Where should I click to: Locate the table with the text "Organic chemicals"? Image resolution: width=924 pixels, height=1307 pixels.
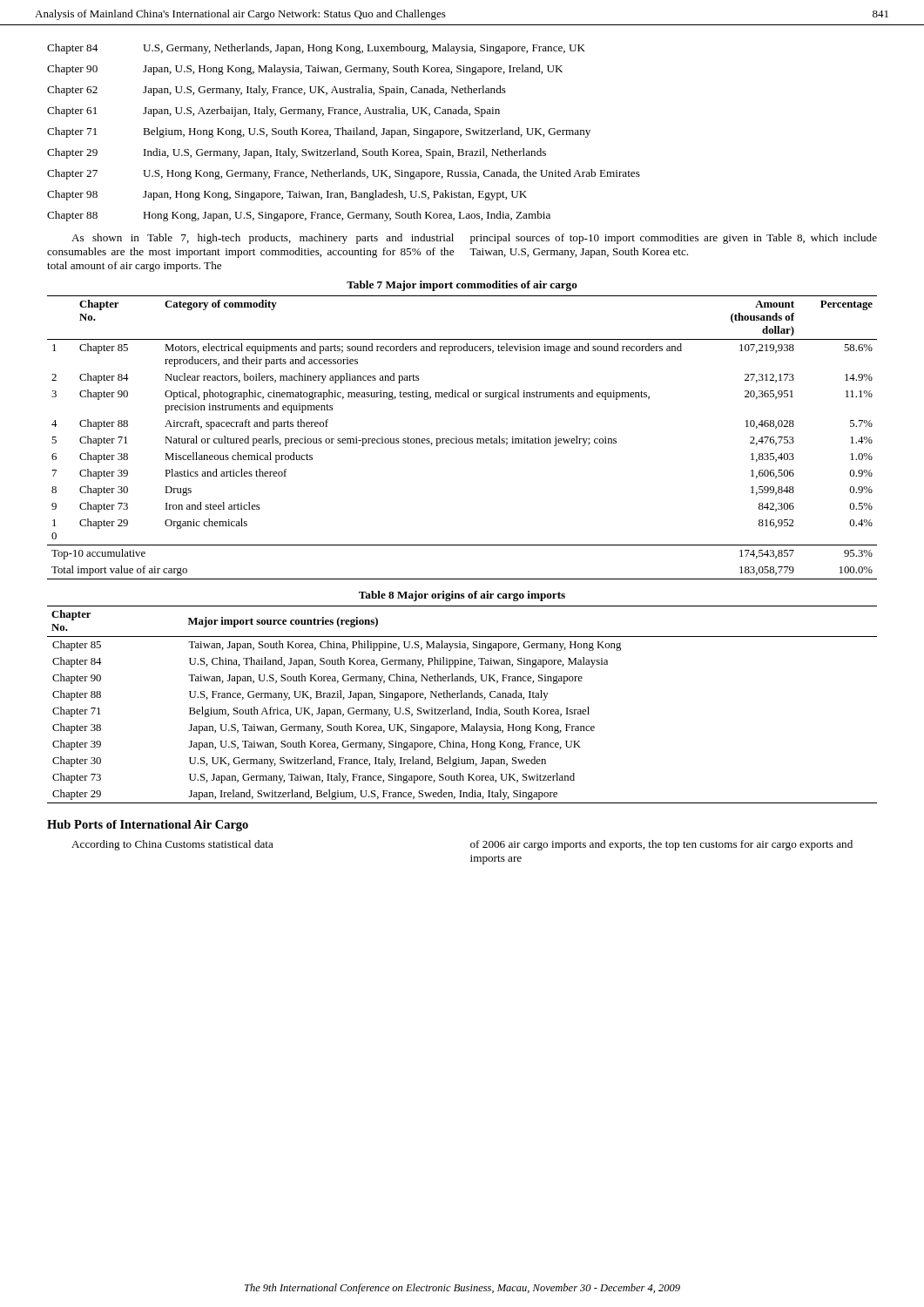tap(462, 437)
